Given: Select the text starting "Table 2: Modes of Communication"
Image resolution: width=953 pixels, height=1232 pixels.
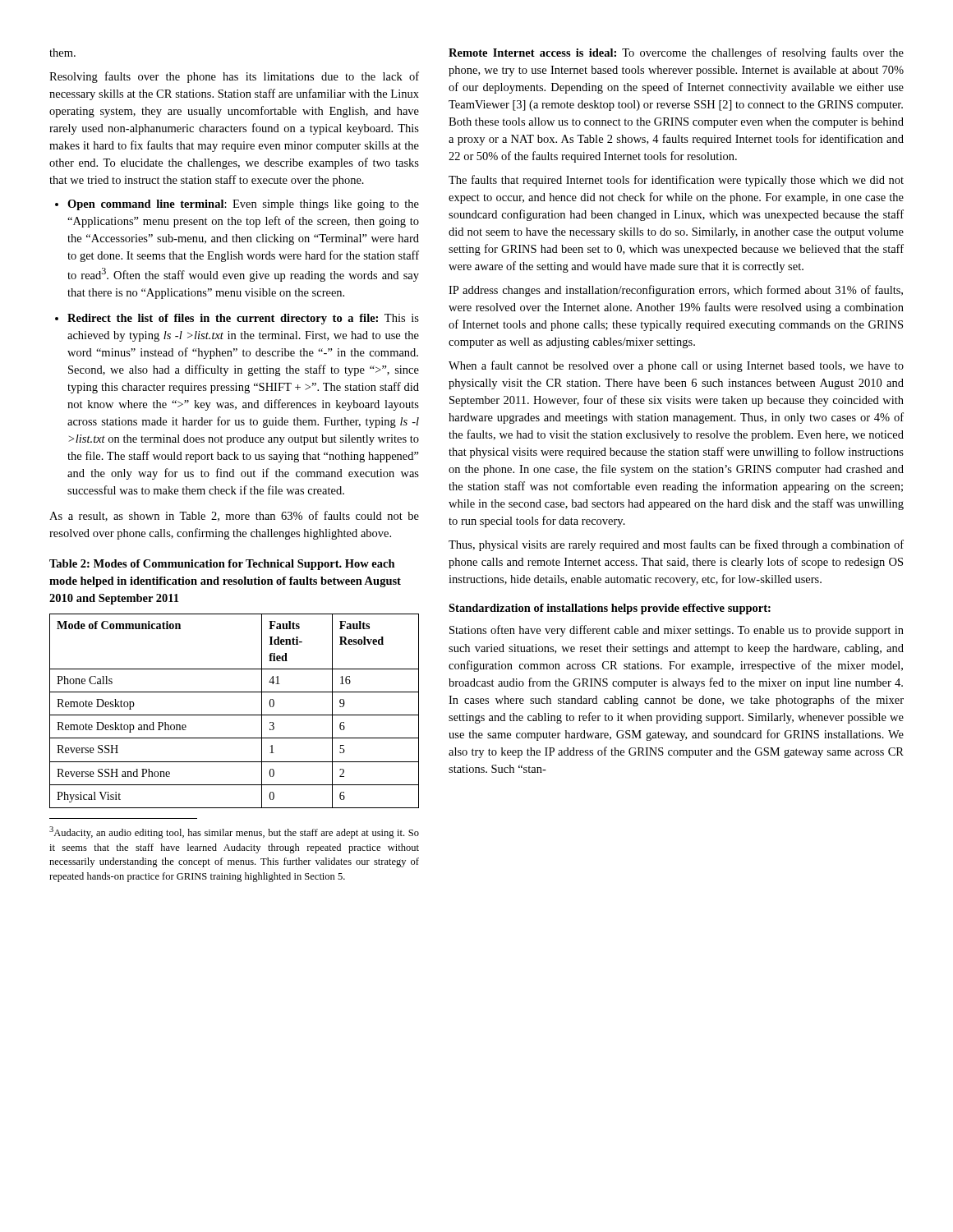Looking at the screenshot, I should 234,581.
